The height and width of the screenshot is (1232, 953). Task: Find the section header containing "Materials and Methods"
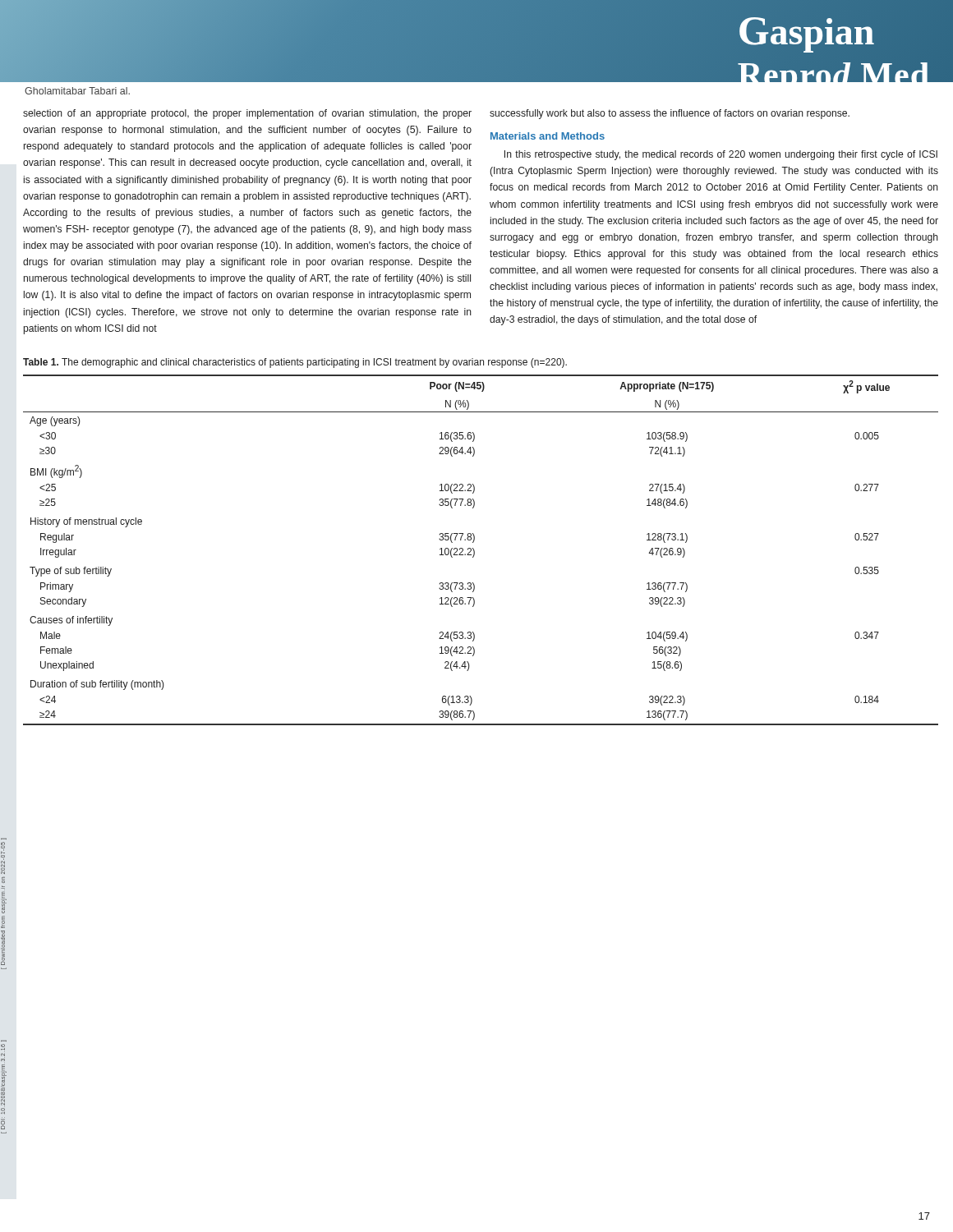coord(547,136)
